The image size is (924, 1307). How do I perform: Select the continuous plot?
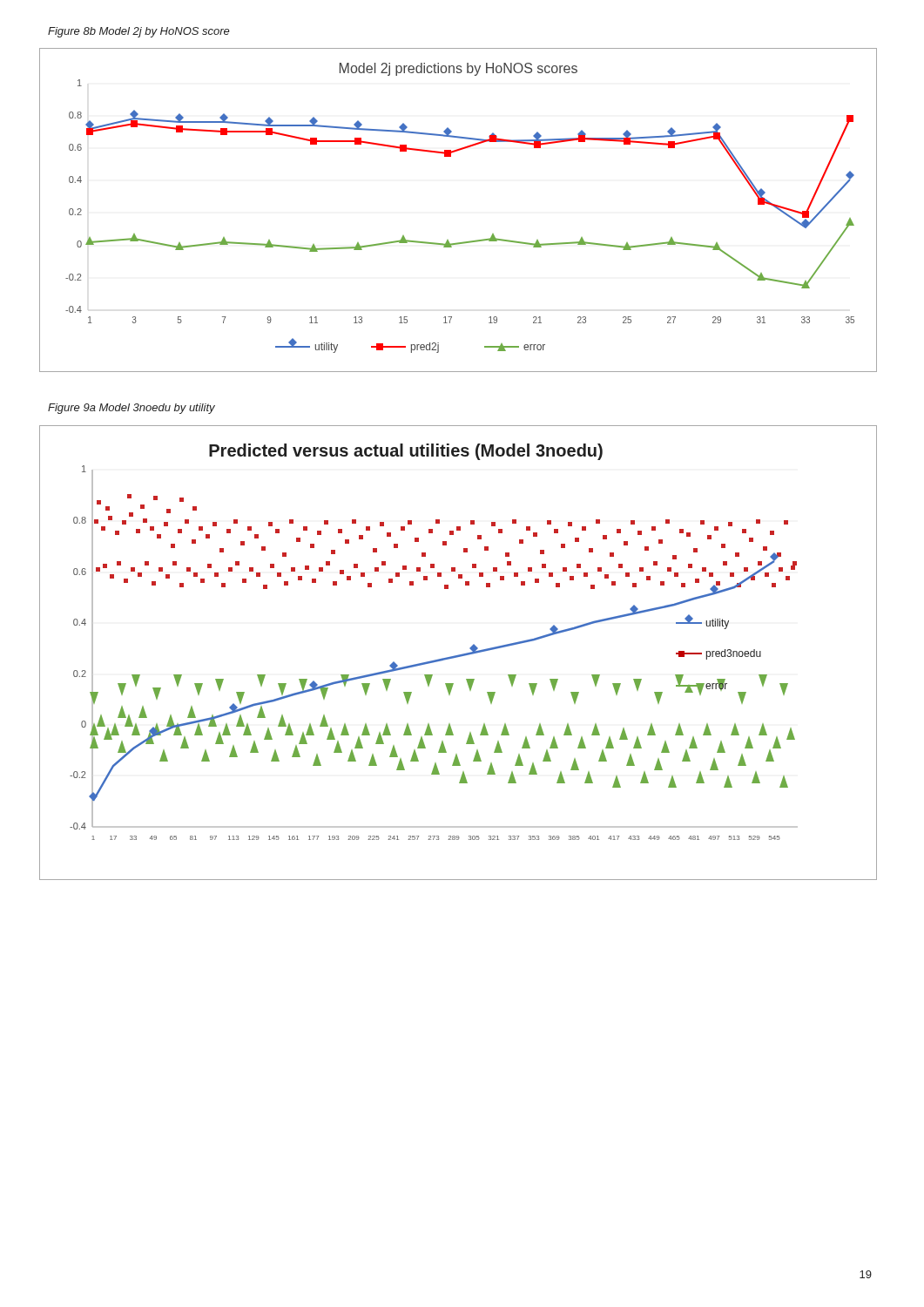pos(458,653)
